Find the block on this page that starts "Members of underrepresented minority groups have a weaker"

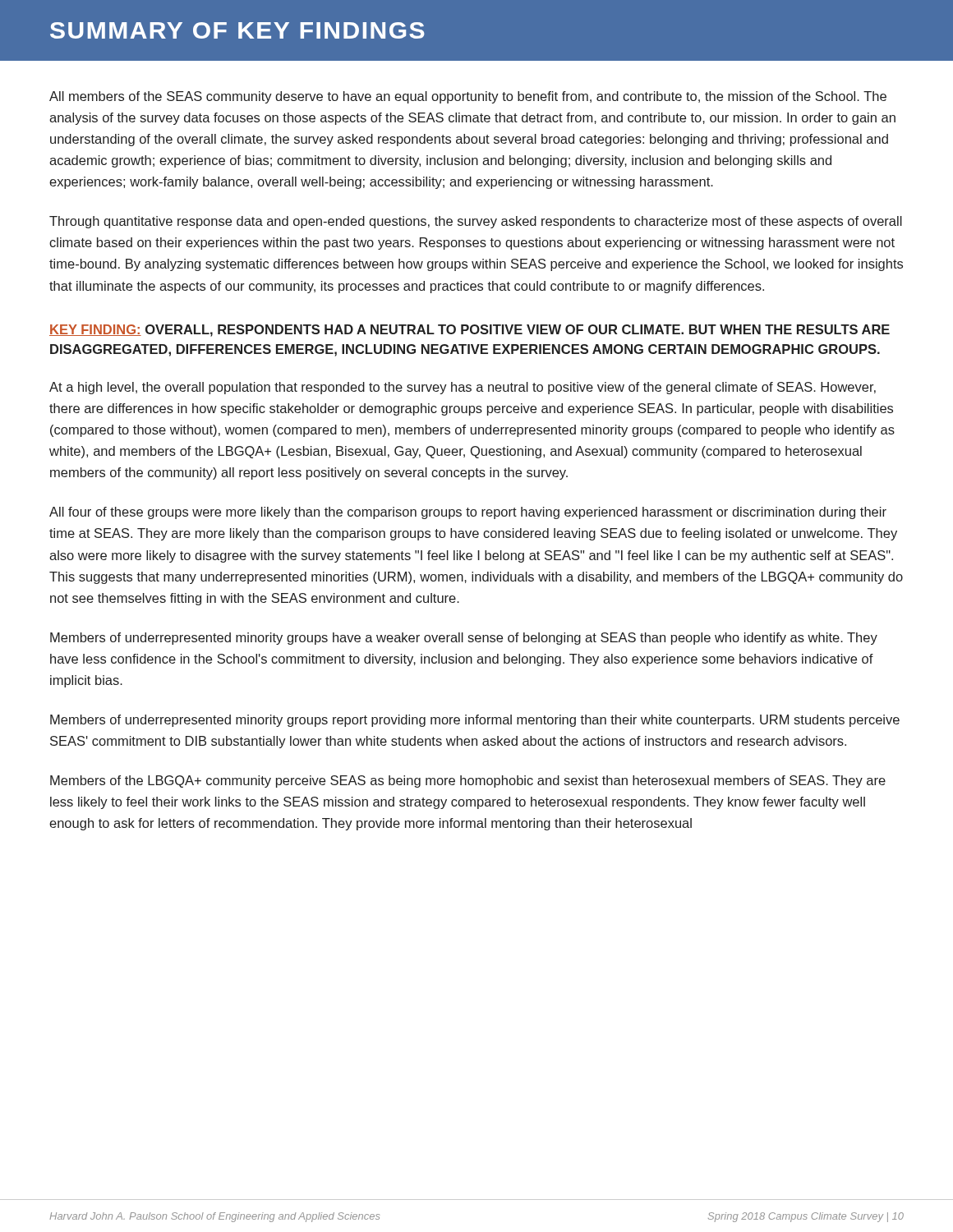tap(463, 659)
